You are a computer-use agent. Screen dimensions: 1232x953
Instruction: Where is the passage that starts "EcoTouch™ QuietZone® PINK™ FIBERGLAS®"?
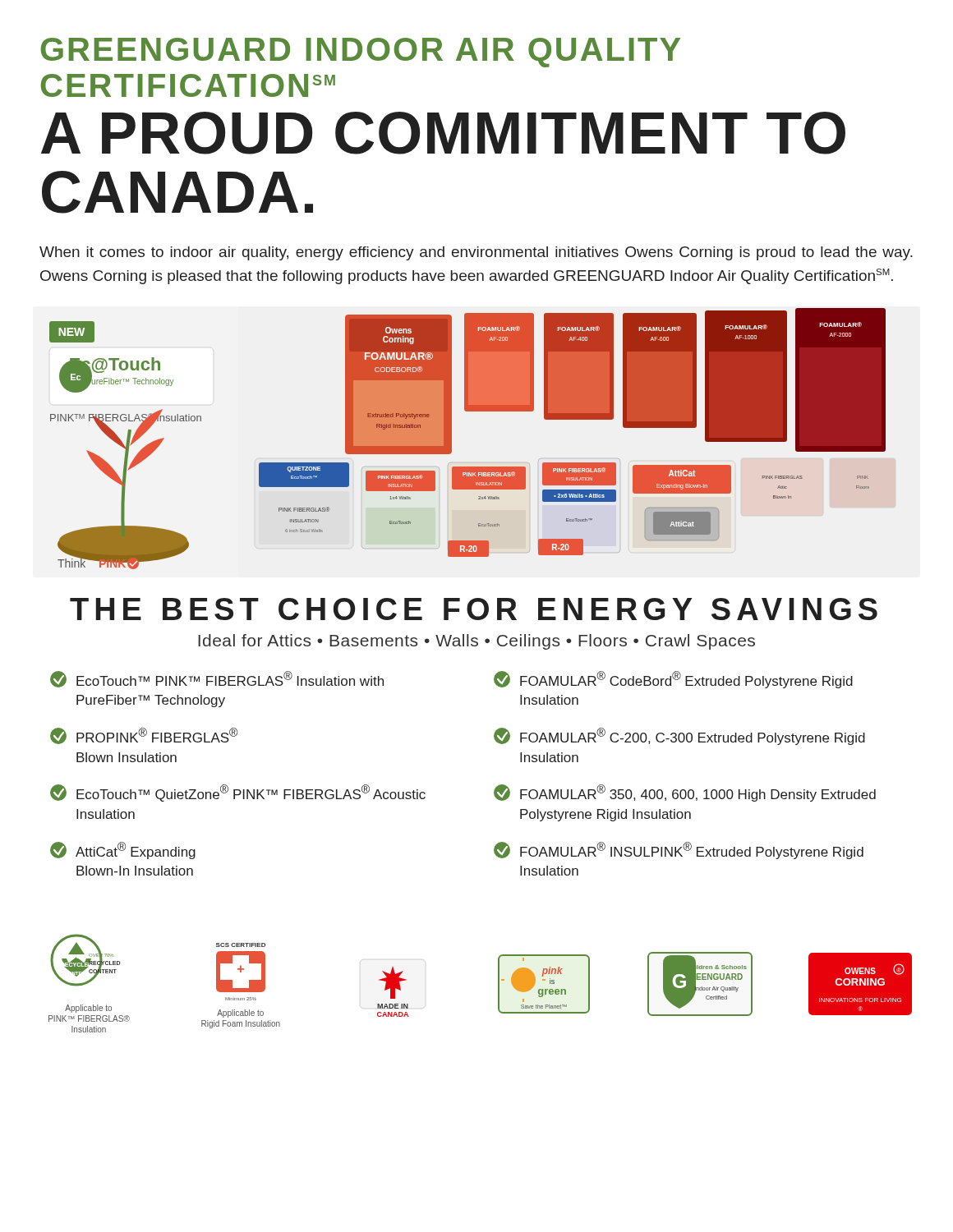tap(255, 803)
